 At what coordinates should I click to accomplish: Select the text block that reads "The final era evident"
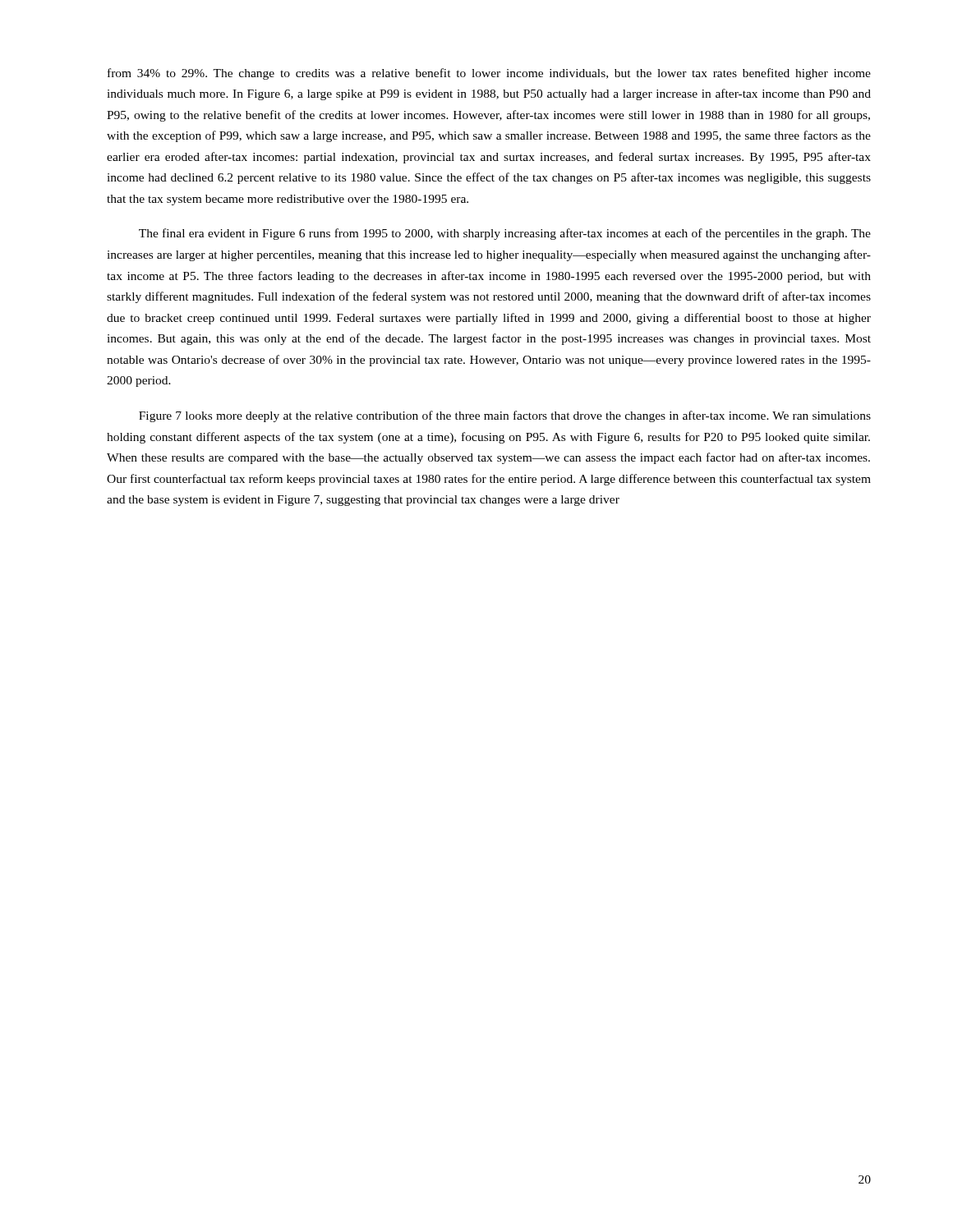click(x=489, y=307)
